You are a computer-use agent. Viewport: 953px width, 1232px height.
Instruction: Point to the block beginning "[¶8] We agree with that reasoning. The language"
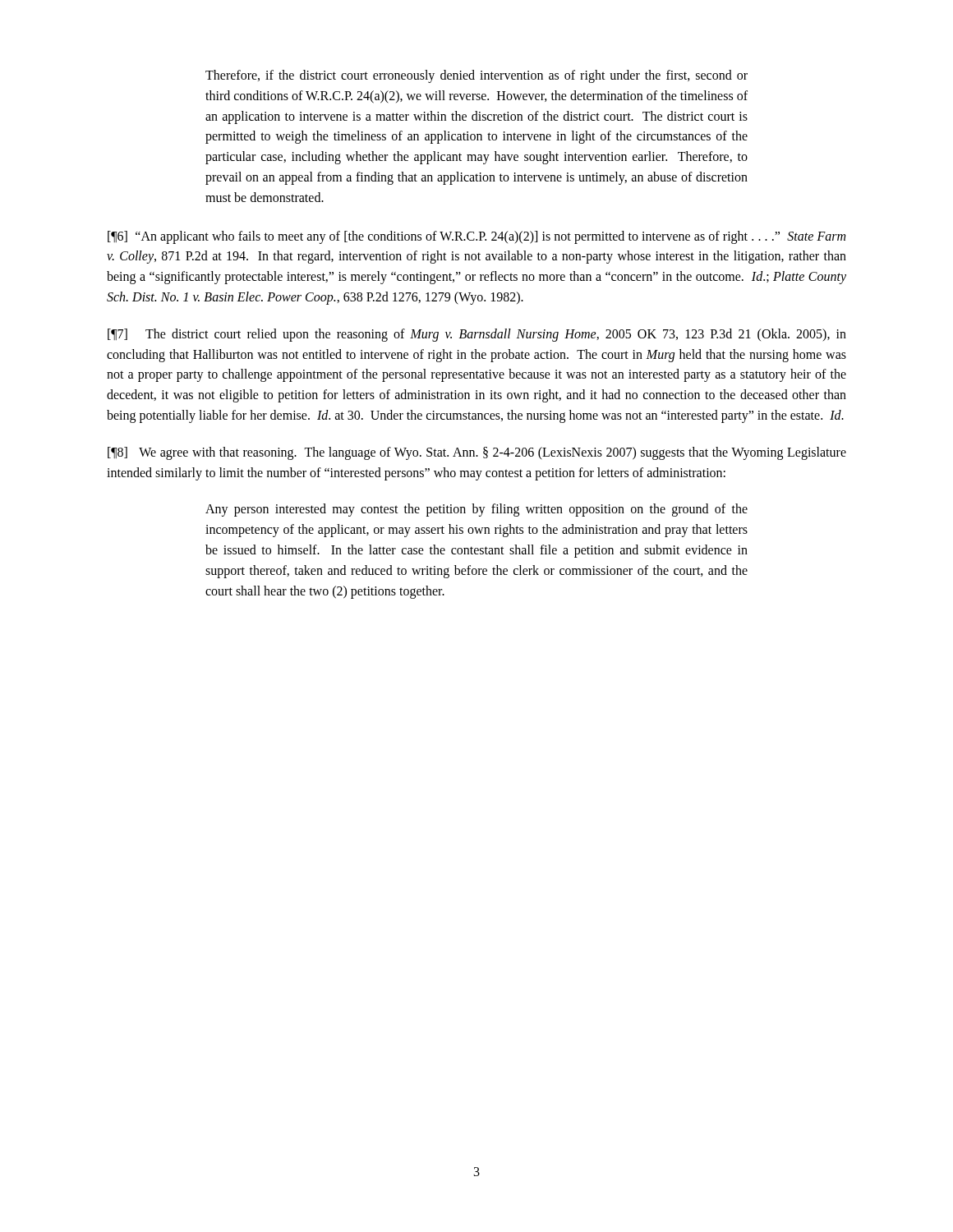[476, 462]
